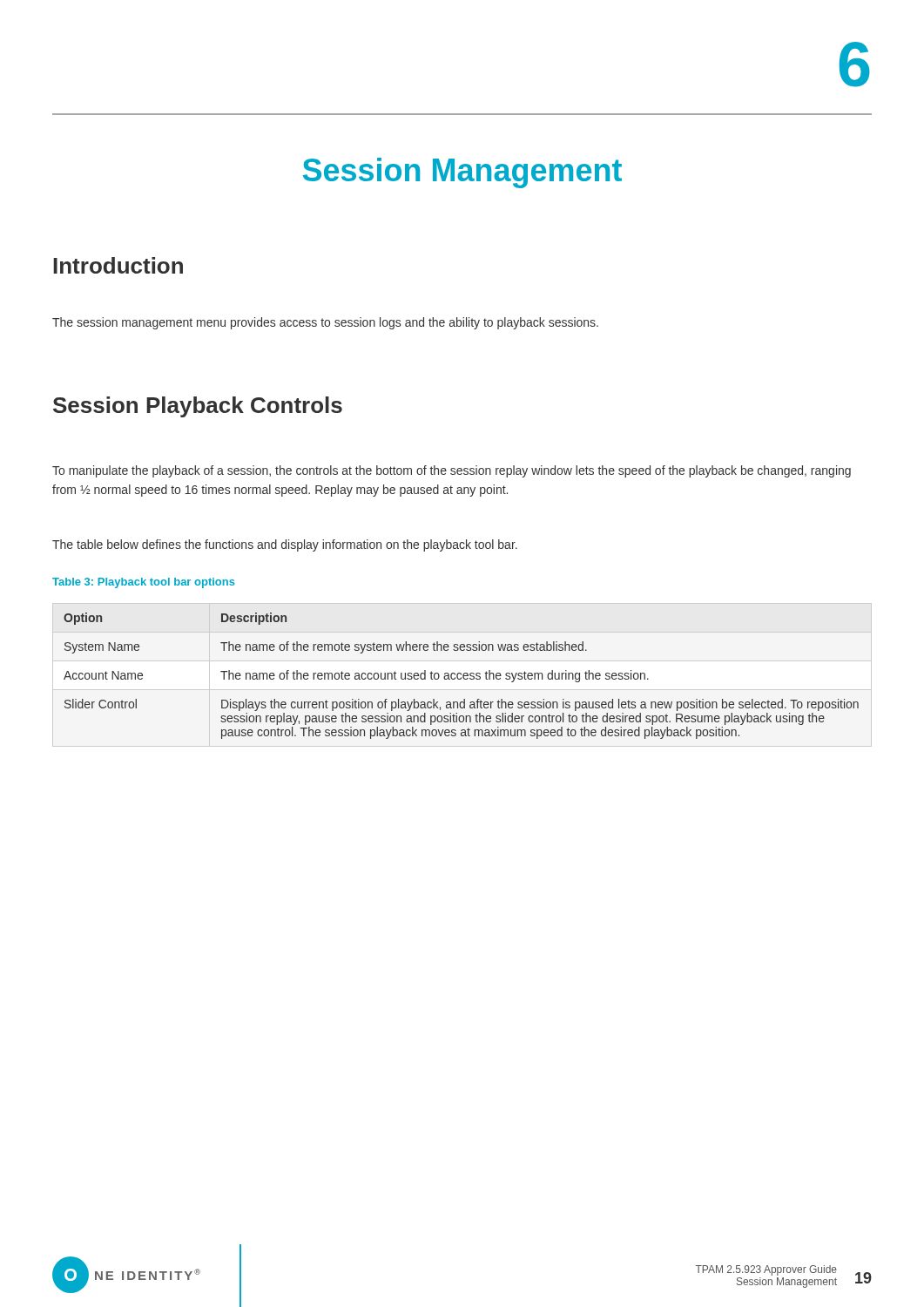
Task: Navigate to the text block starting "Session Playback Controls"
Action: coord(198,405)
